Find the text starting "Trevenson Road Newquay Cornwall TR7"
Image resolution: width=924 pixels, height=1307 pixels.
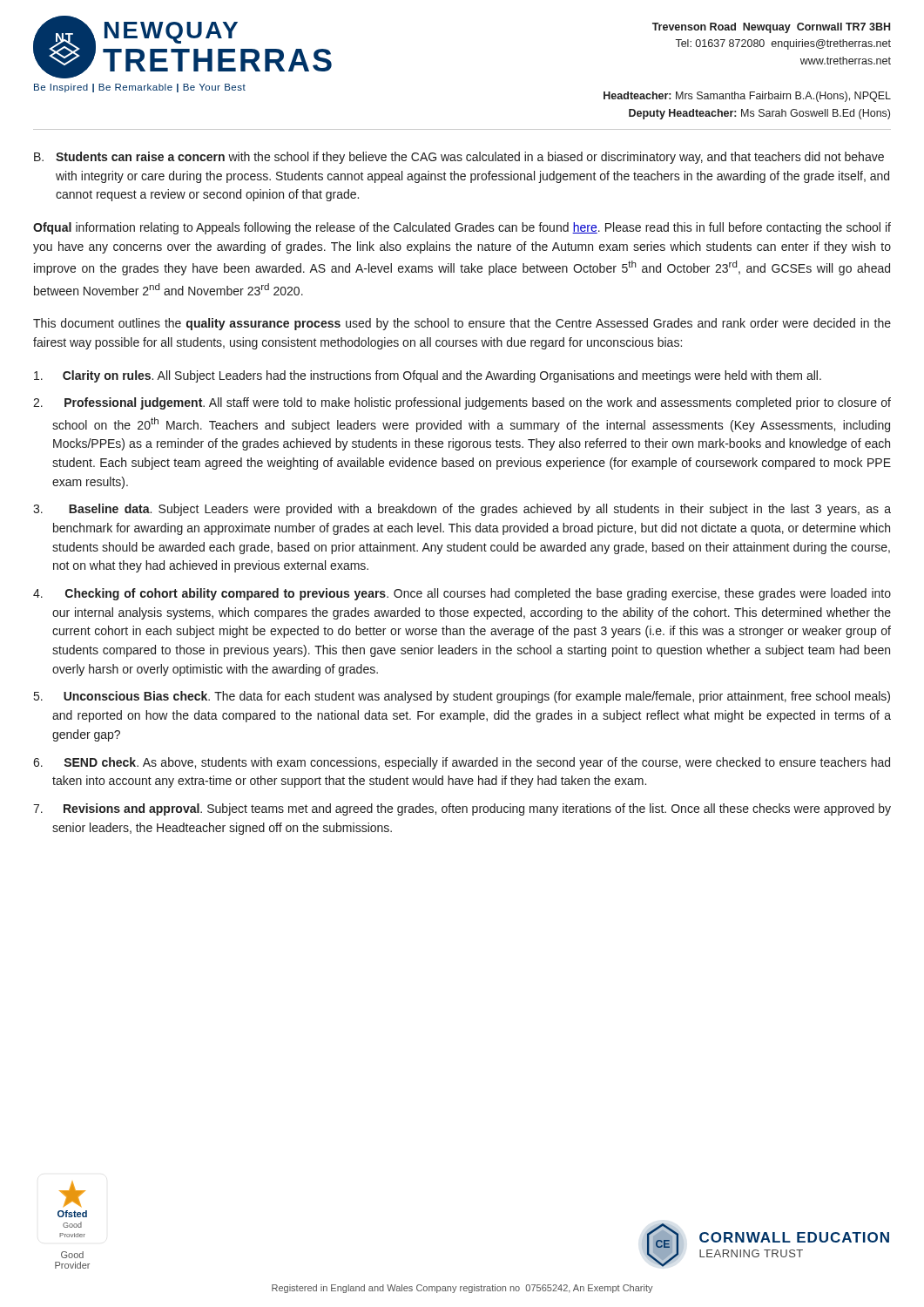click(x=771, y=44)
